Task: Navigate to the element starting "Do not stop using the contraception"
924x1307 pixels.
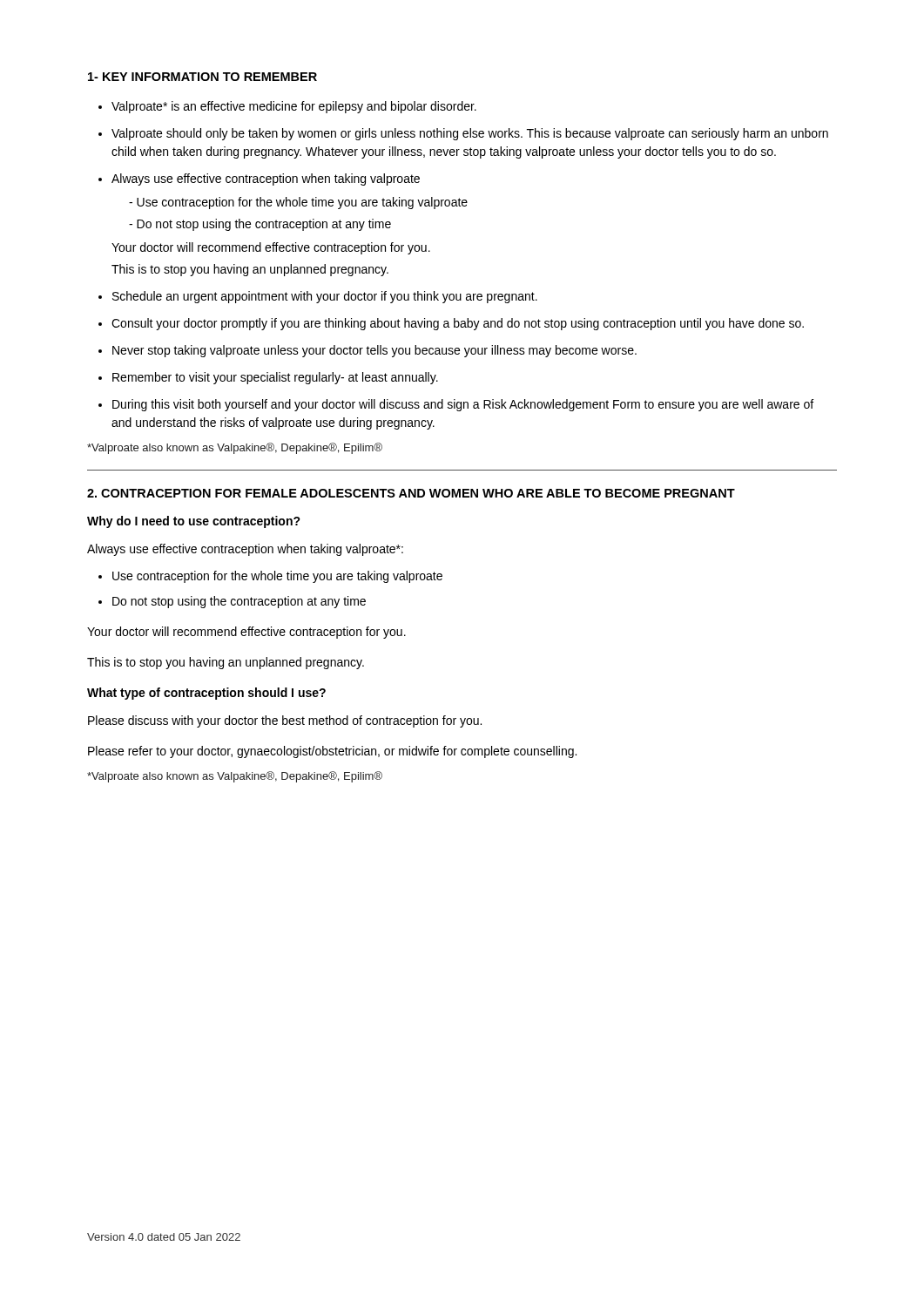Action: pos(232,602)
